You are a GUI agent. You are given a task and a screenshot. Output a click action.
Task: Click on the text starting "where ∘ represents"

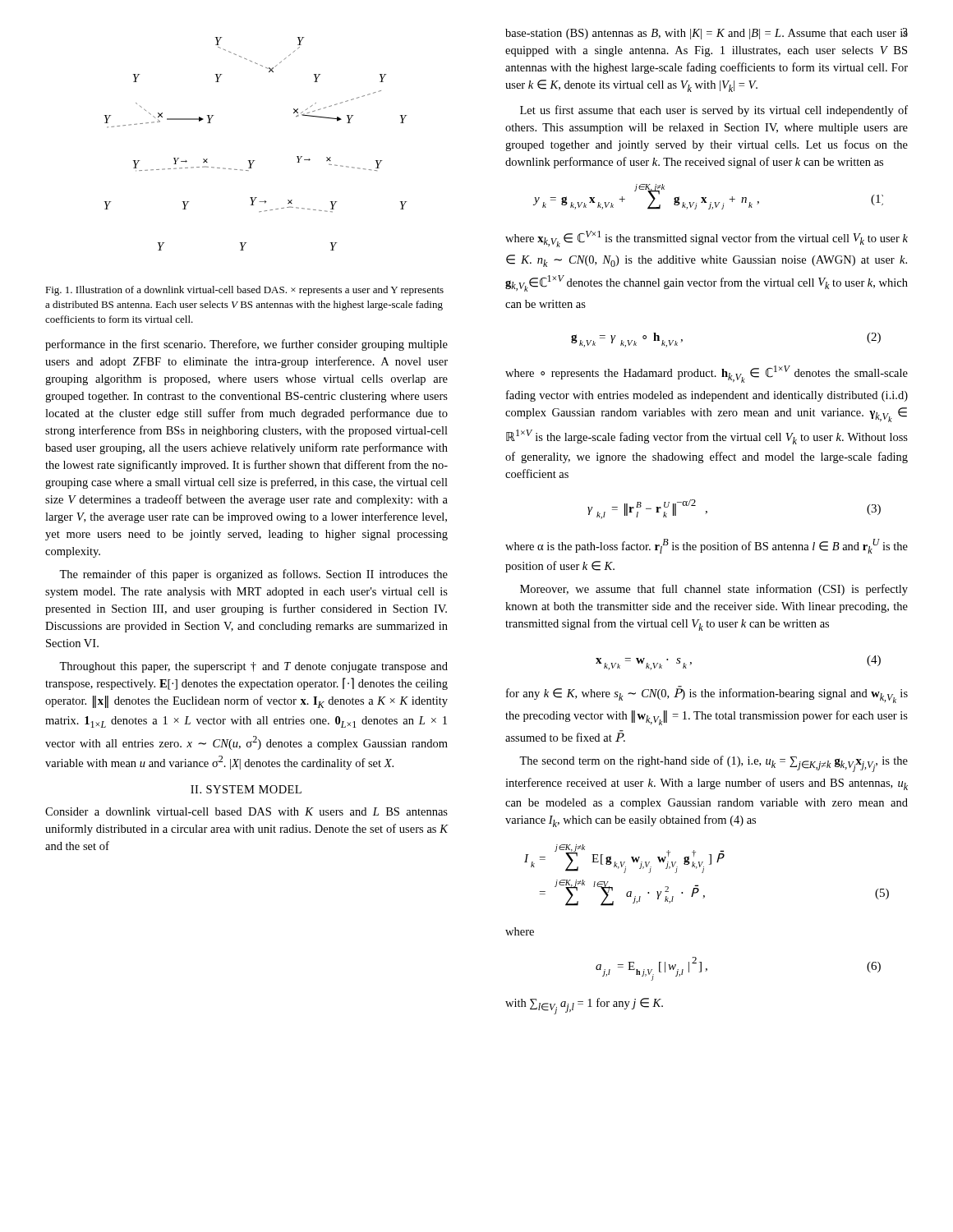point(707,423)
